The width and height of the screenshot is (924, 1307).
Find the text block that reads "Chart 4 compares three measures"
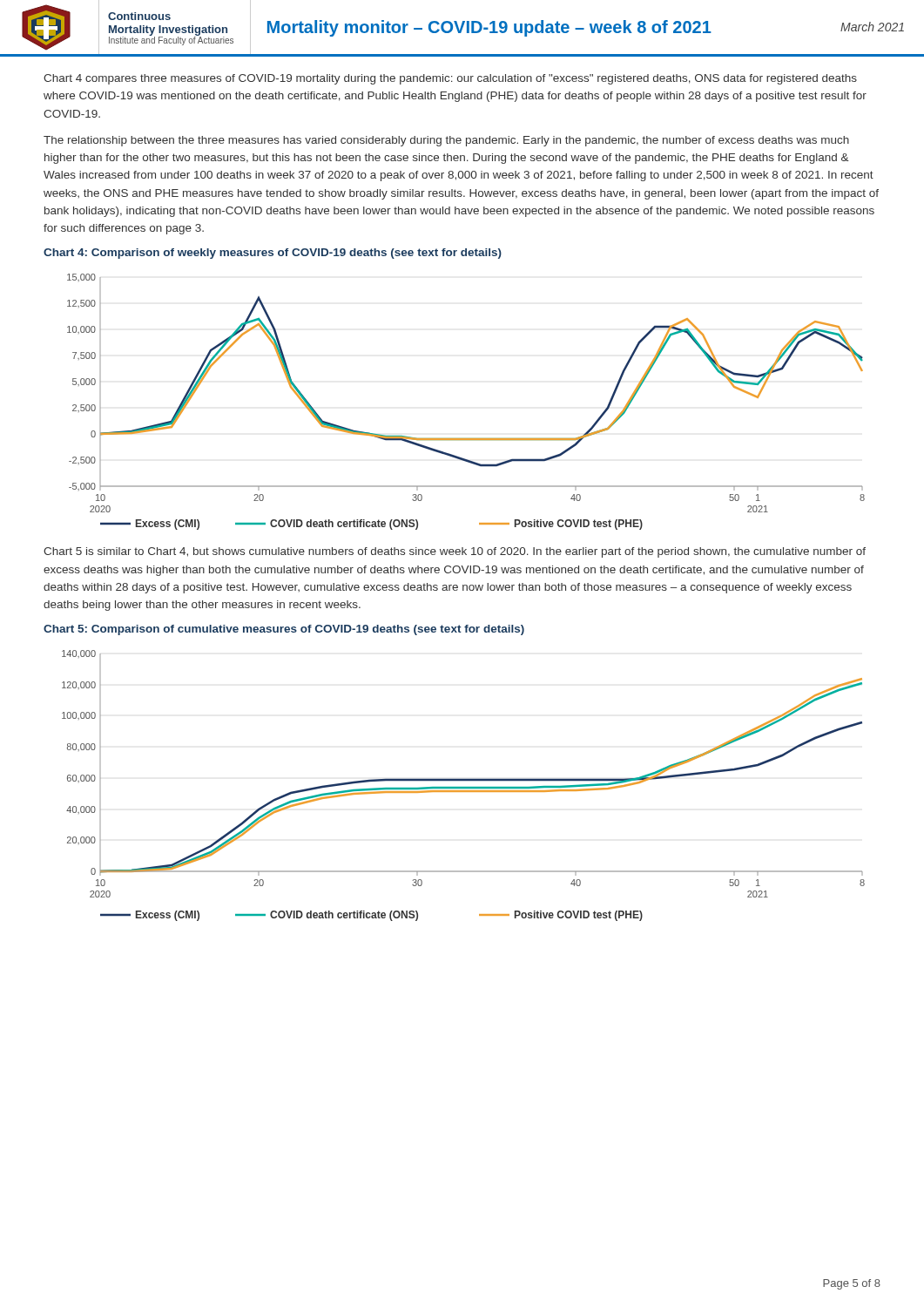[455, 96]
